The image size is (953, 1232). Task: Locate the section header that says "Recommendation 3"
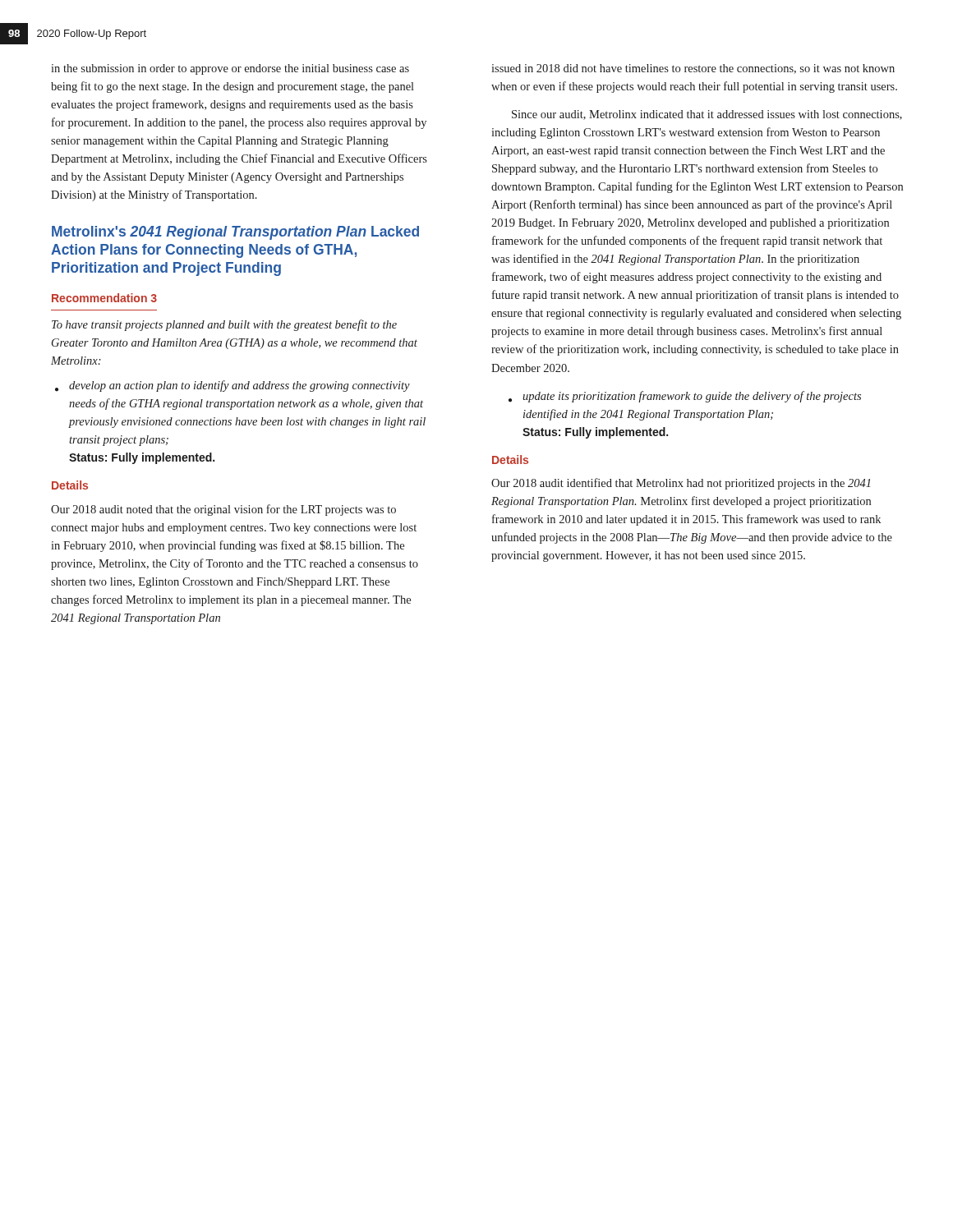[104, 300]
